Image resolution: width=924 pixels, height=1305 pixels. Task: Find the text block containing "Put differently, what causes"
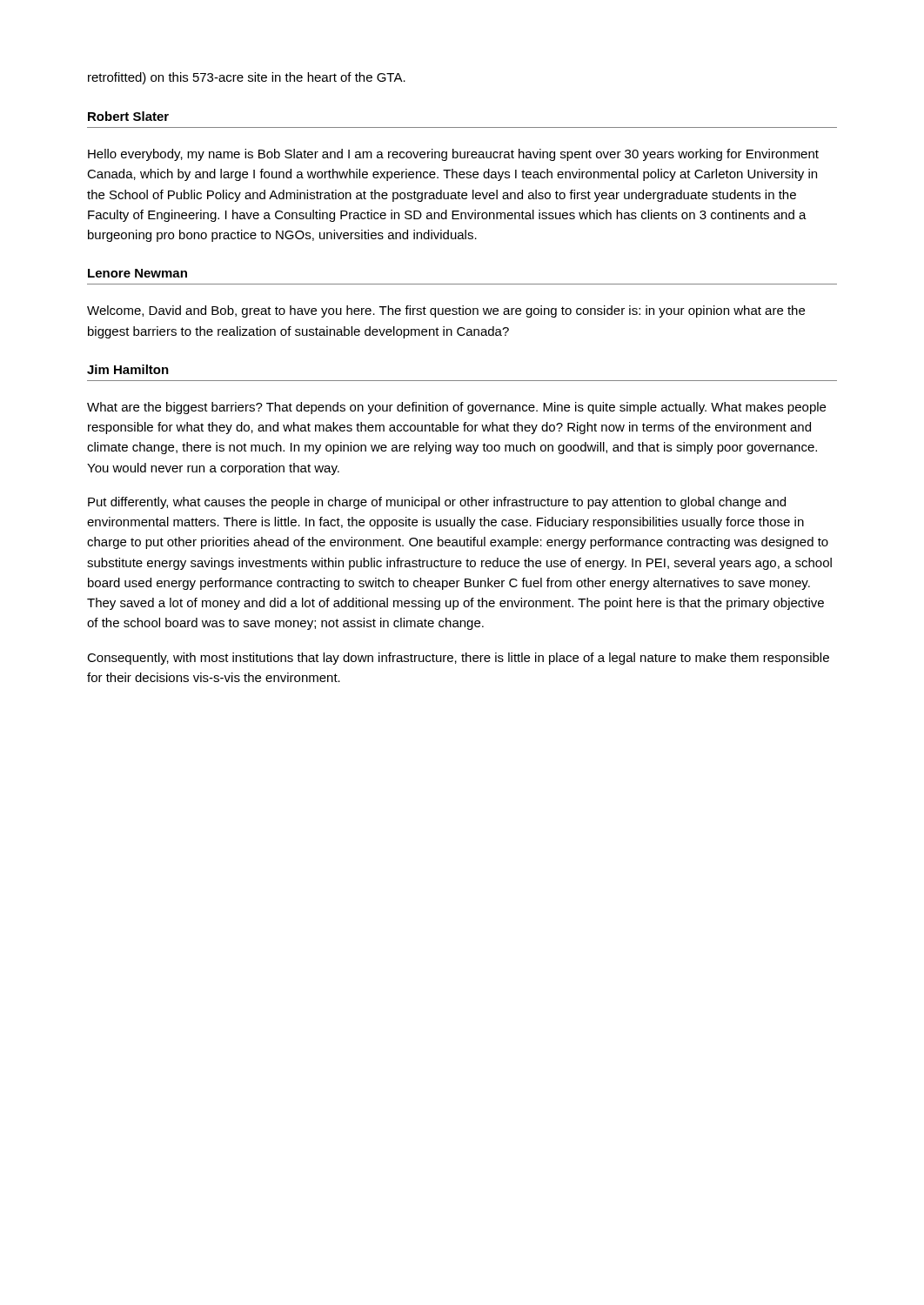pyautogui.click(x=460, y=562)
